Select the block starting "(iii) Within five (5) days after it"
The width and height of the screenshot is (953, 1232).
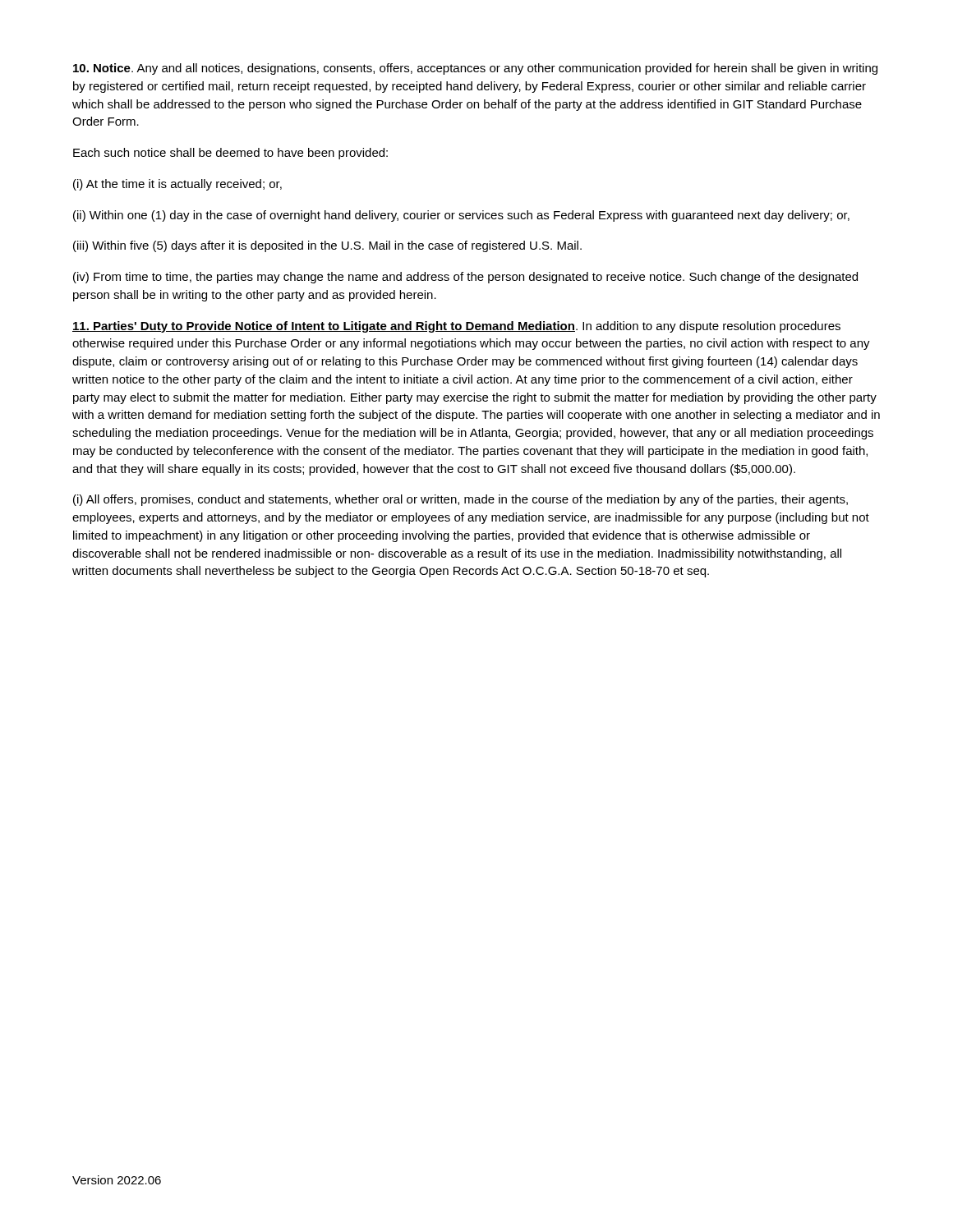click(x=327, y=245)
